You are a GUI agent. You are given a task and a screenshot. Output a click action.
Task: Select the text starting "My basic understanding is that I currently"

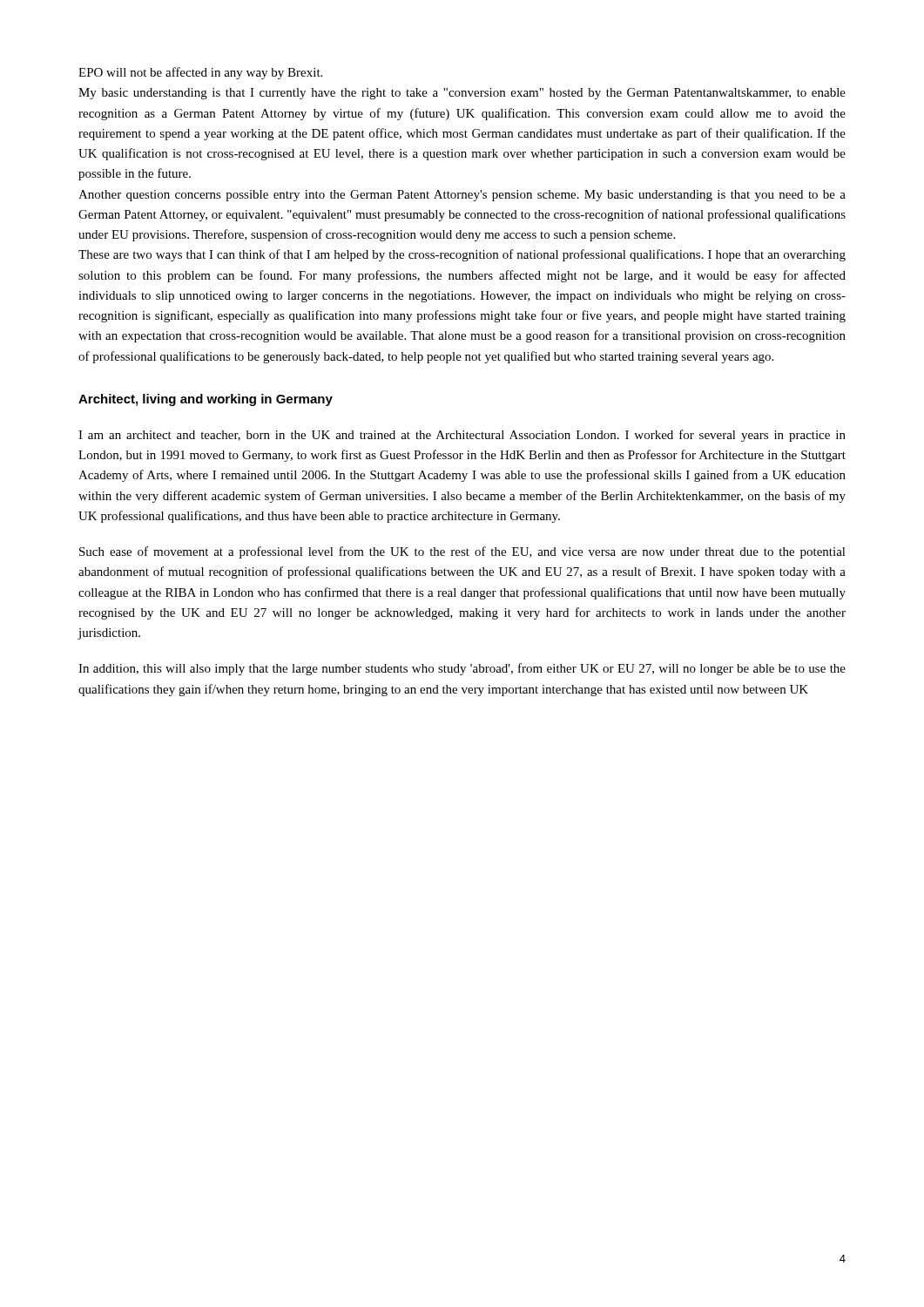click(462, 133)
